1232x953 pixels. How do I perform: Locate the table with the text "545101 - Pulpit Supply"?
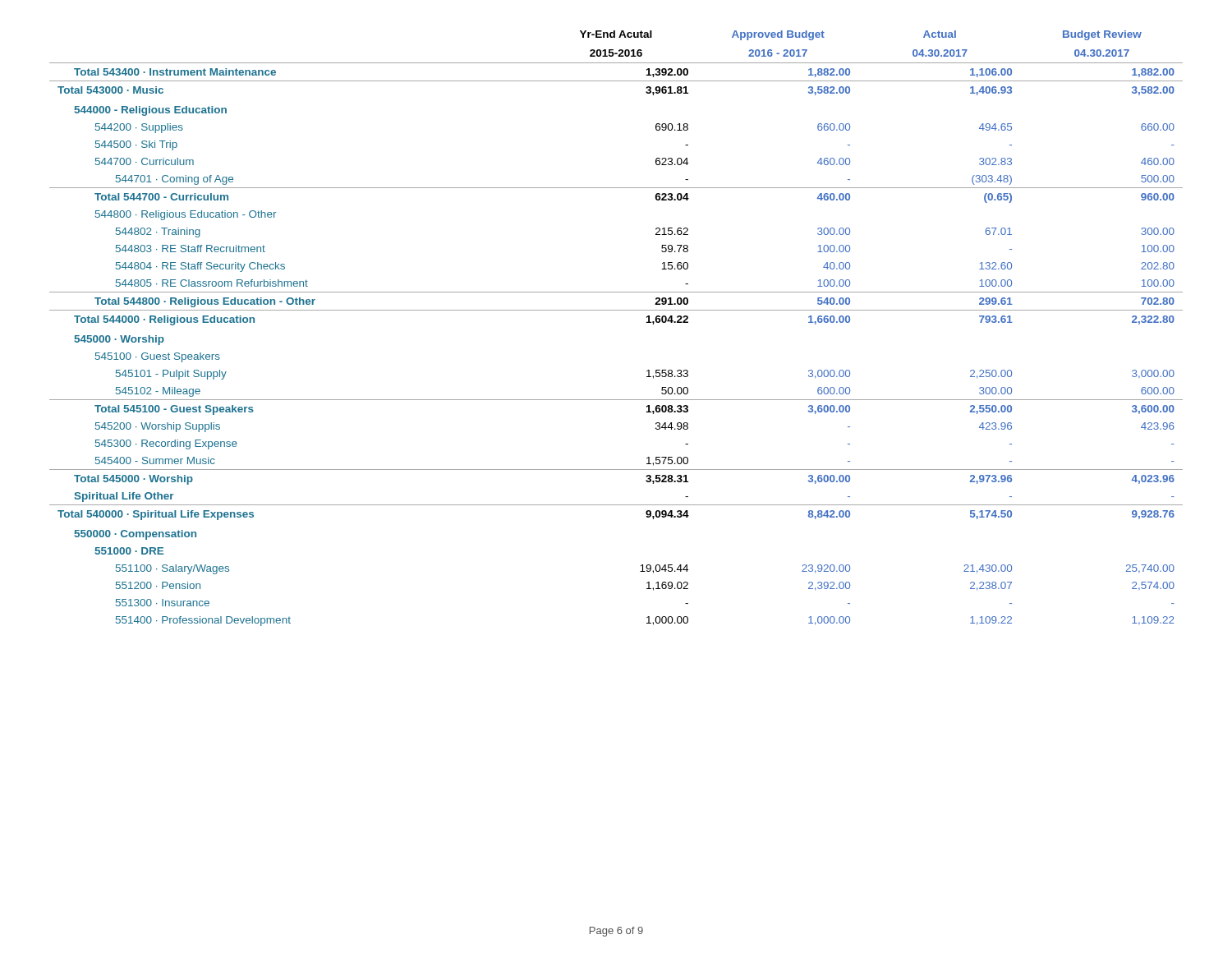616,327
